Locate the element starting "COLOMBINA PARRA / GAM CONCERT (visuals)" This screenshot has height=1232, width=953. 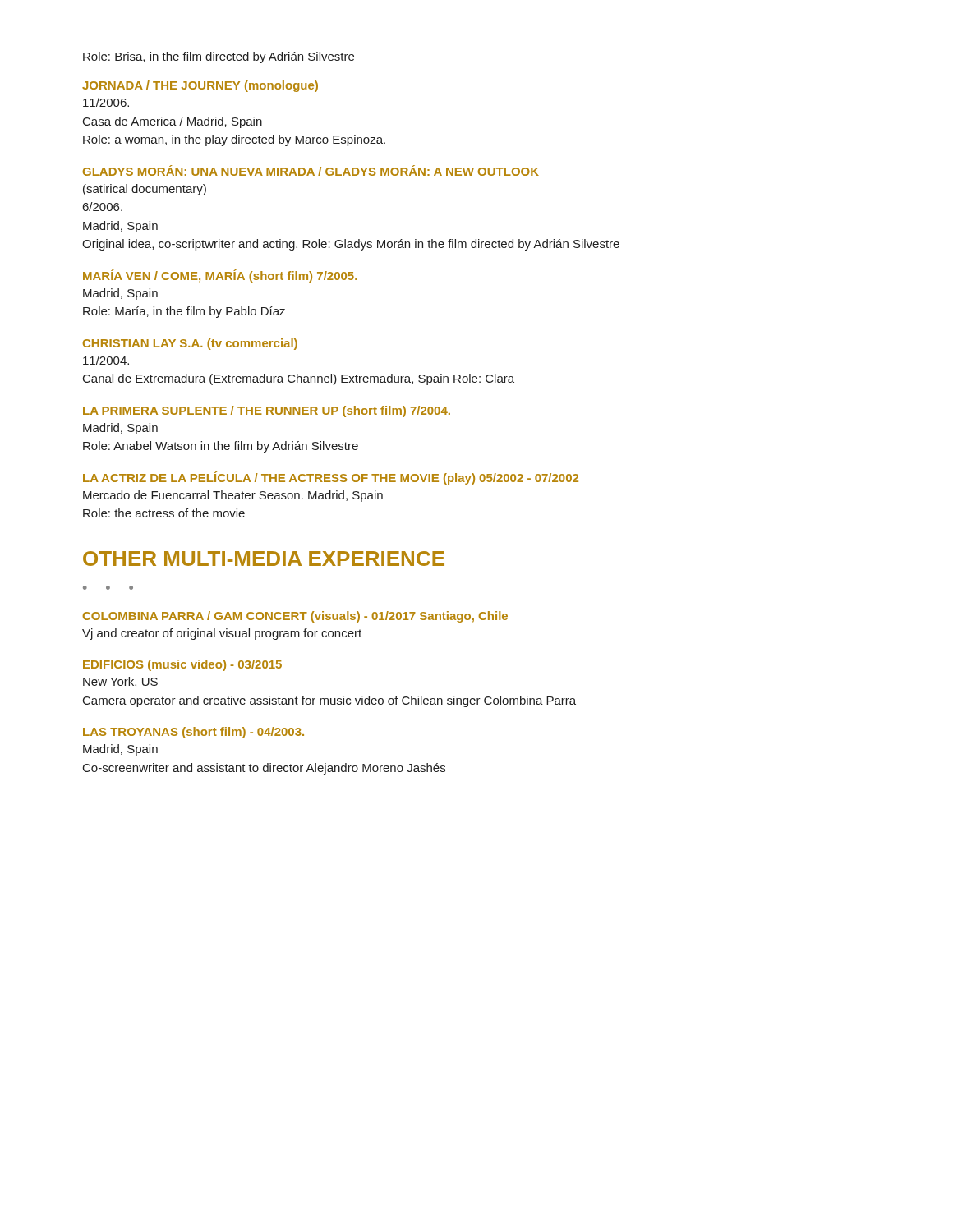tap(476, 625)
